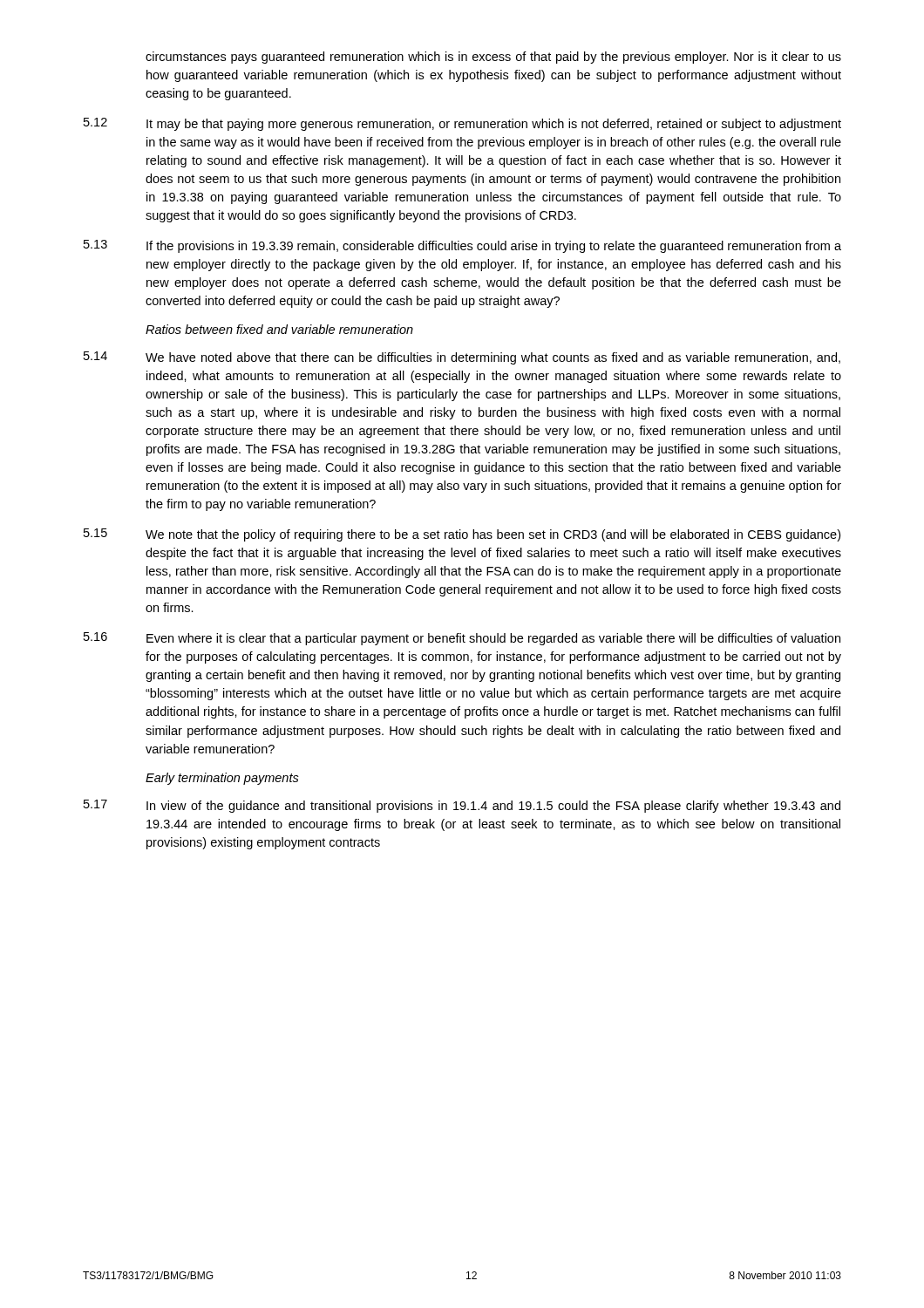Point to the block starting "5.16 Even where it is clear that a"
This screenshot has width=924, height=1308.
pos(462,694)
